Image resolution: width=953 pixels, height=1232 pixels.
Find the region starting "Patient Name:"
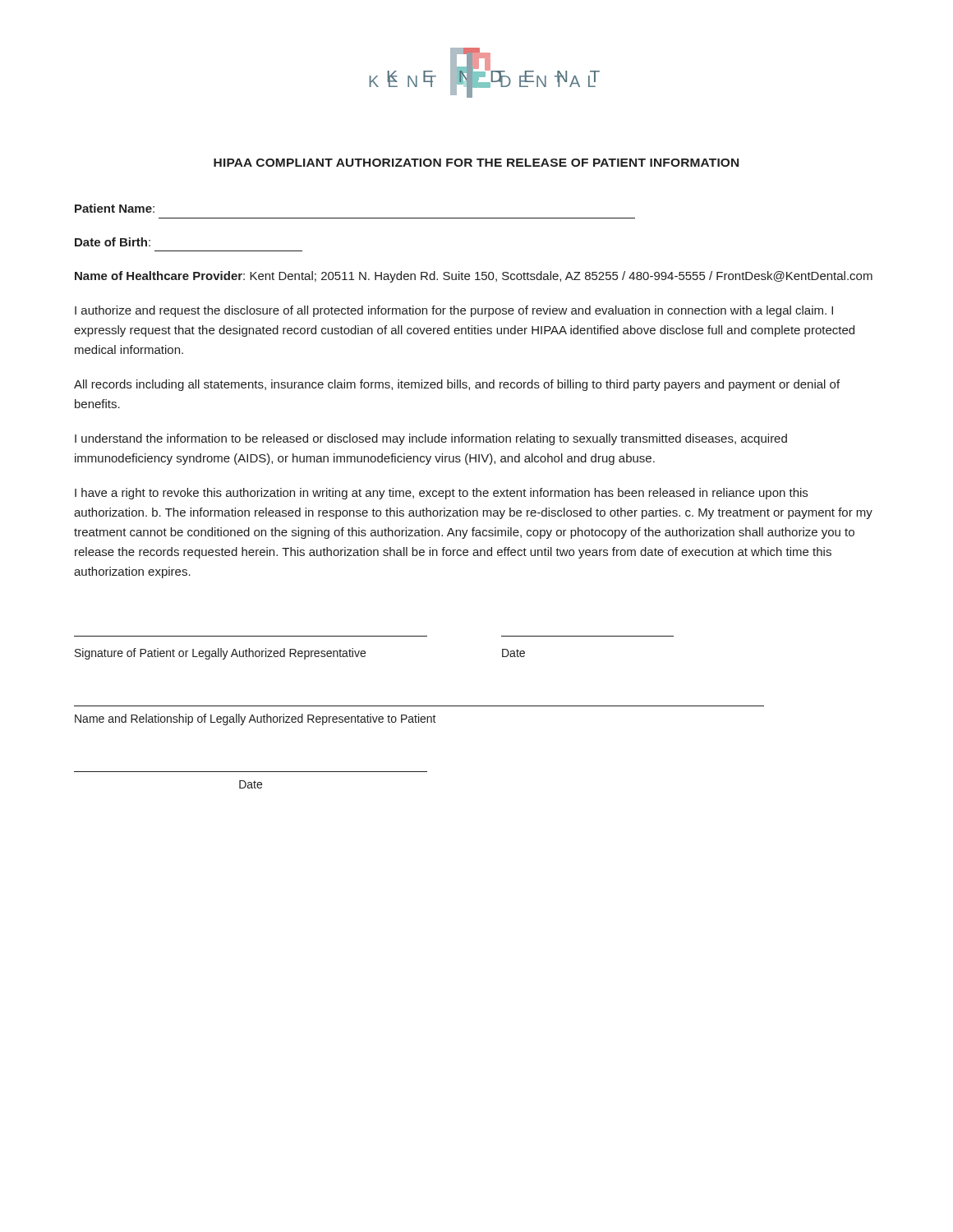(355, 210)
